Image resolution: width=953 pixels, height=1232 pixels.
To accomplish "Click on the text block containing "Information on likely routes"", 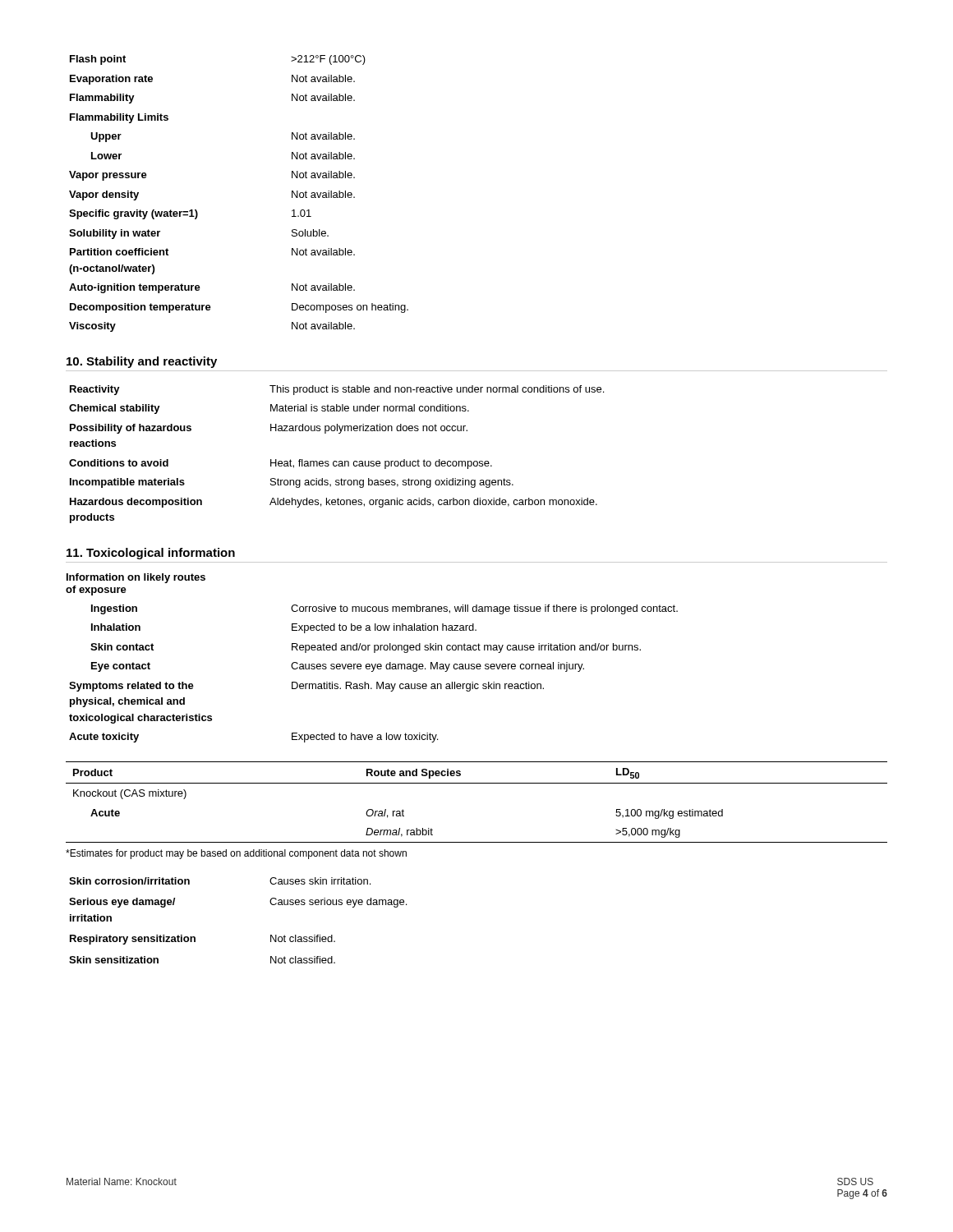I will (136, 583).
